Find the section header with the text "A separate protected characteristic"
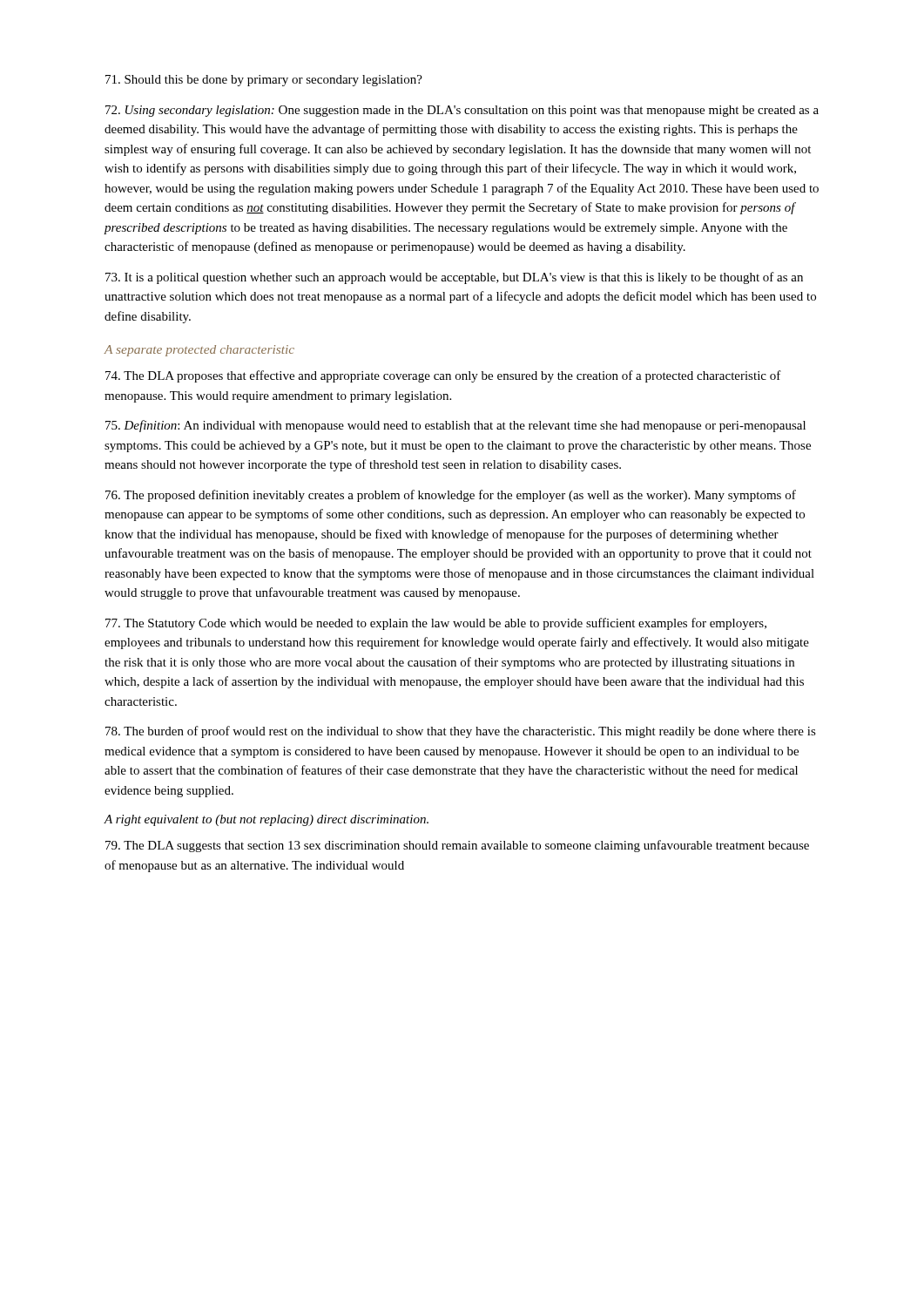This screenshot has width=924, height=1307. click(x=200, y=349)
